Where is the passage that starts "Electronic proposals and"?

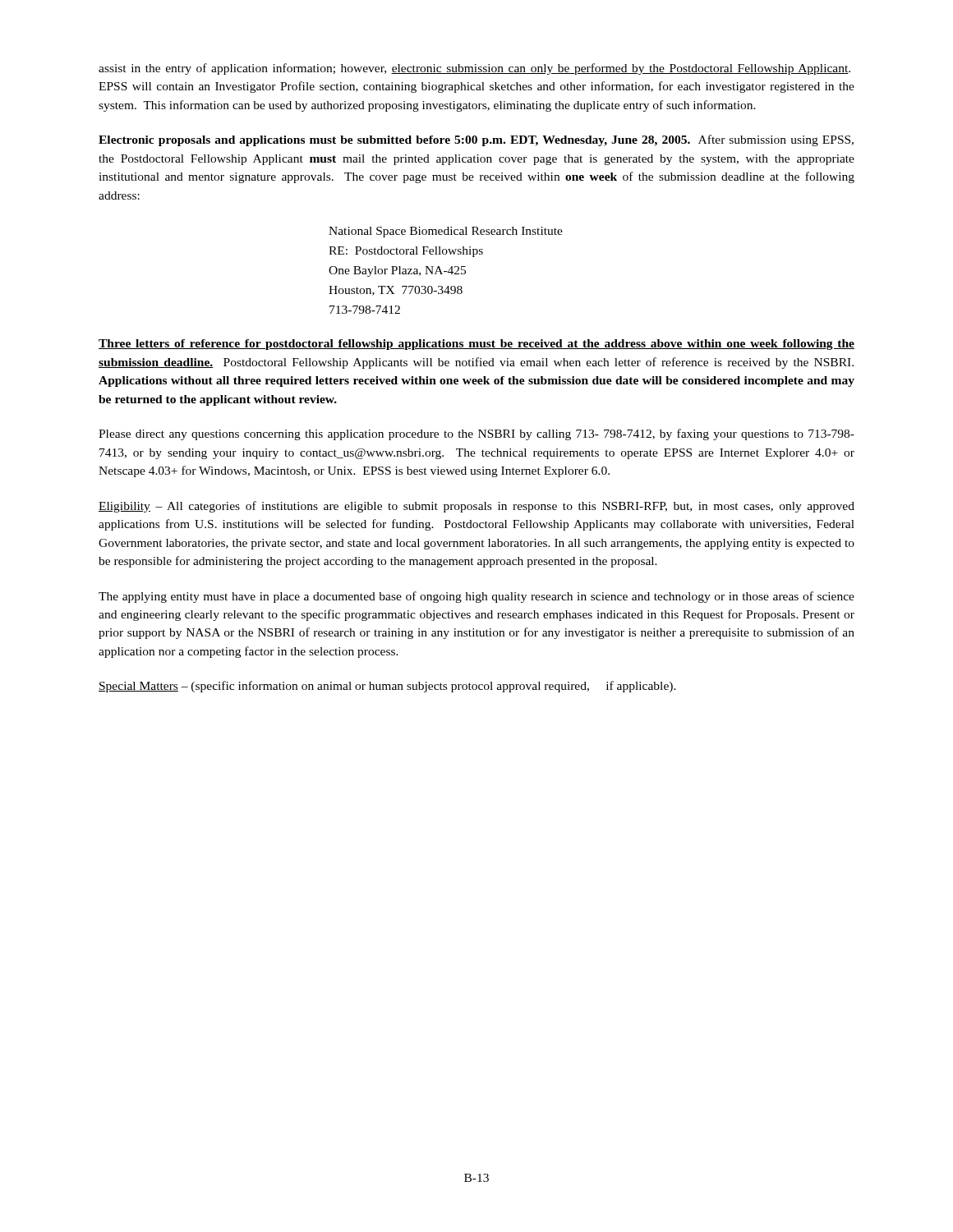[x=476, y=167]
